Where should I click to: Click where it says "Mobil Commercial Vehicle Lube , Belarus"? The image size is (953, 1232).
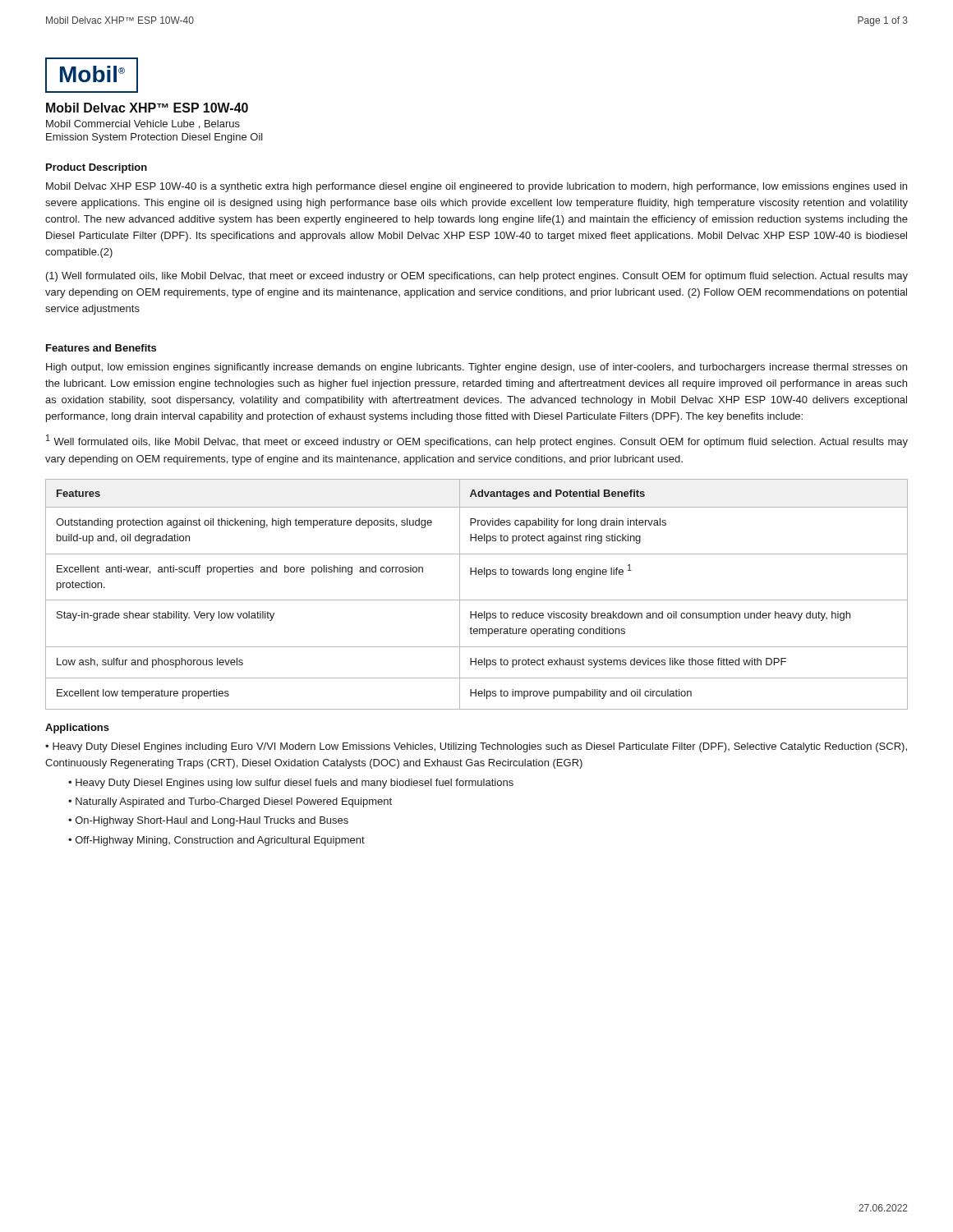point(143,123)
